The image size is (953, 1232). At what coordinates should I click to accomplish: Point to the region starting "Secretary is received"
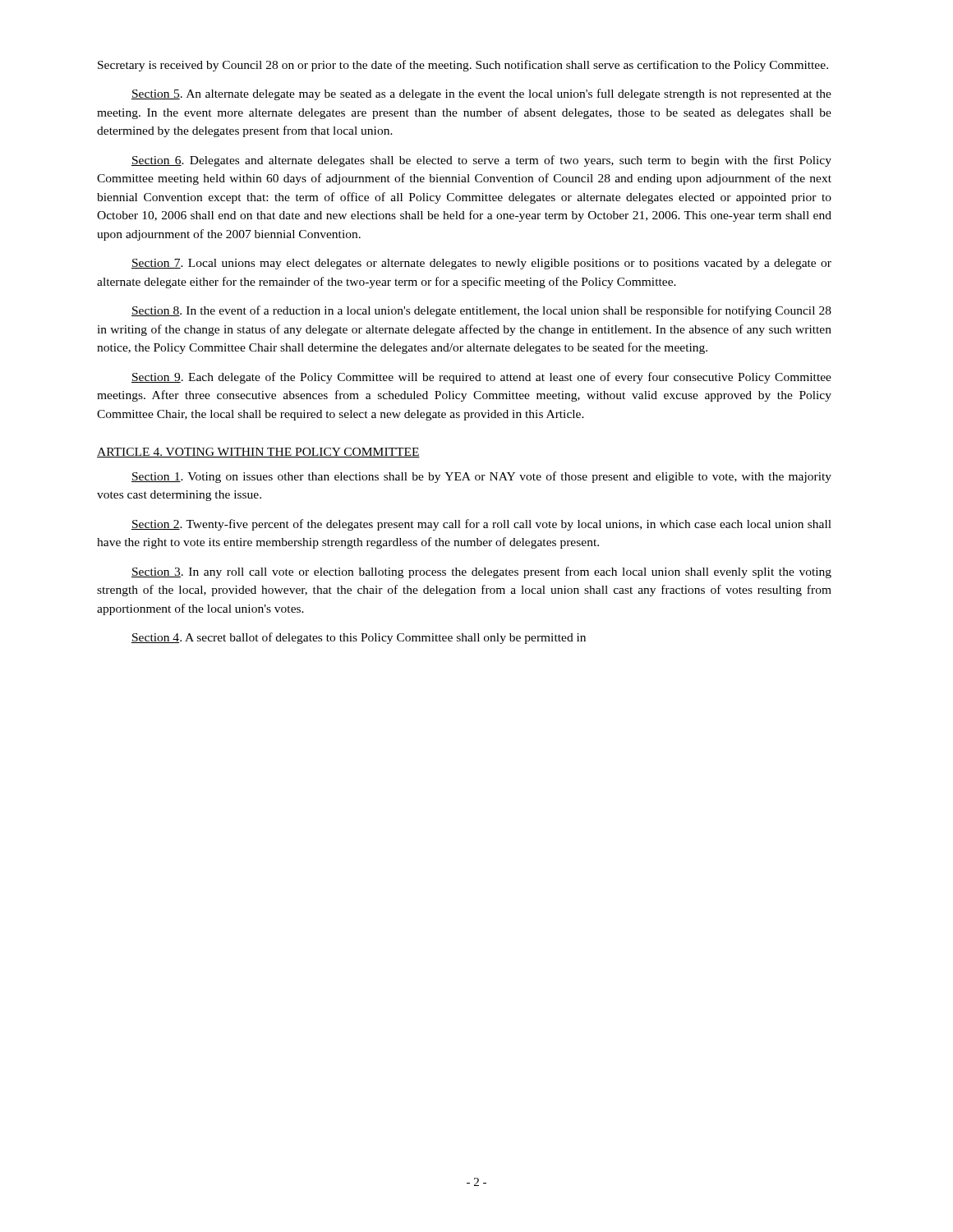coord(463,64)
